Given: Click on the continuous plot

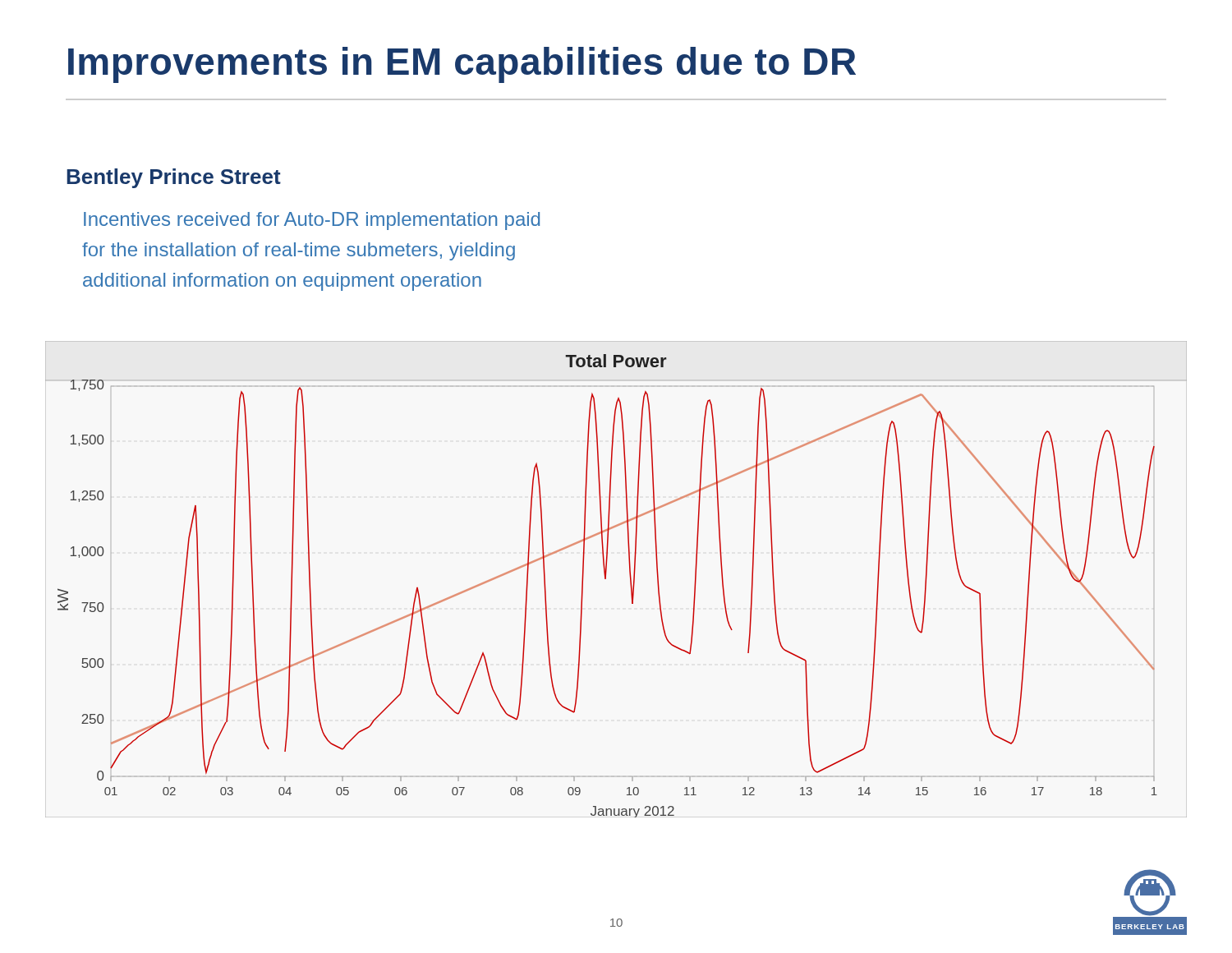Looking at the screenshot, I should 616,579.
